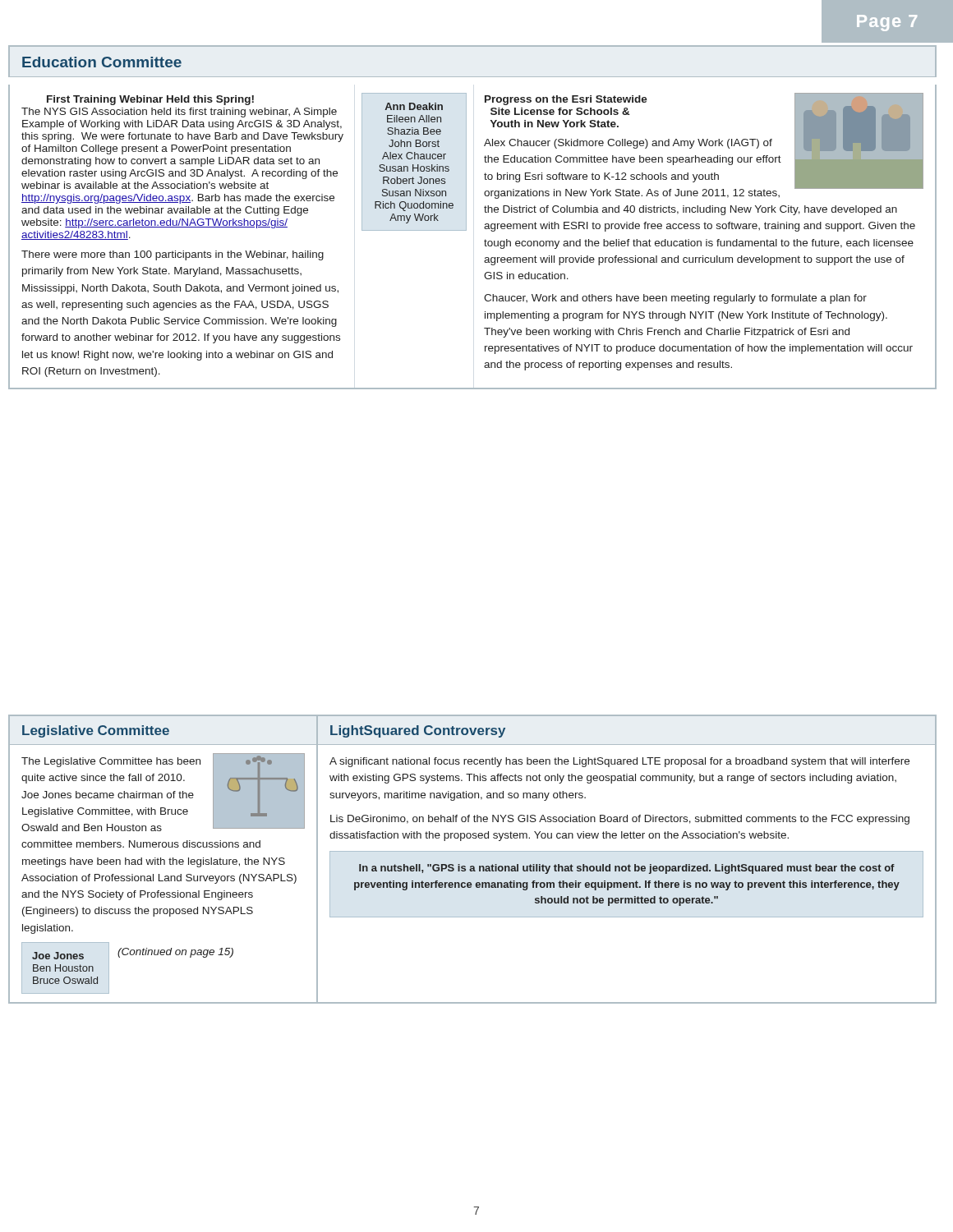Find the block on this page that starts "A significant national focus recently has"
The width and height of the screenshot is (953, 1232).
pos(626,778)
